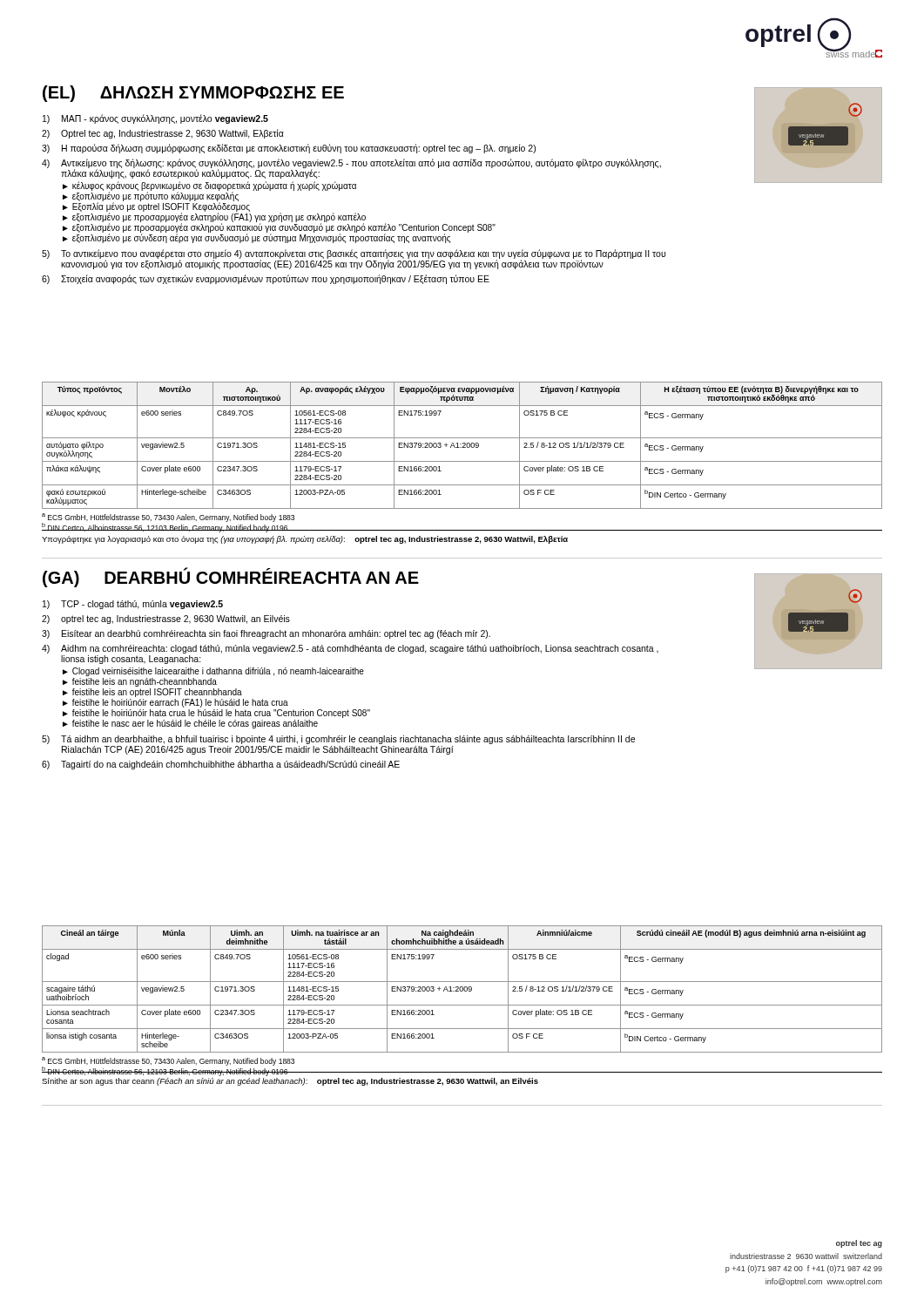
Task: Point to the text block starting "6) Tagairtí do na caighdeáin chomhchuibhithe ábhartha a"
Action: pyautogui.click(x=221, y=764)
